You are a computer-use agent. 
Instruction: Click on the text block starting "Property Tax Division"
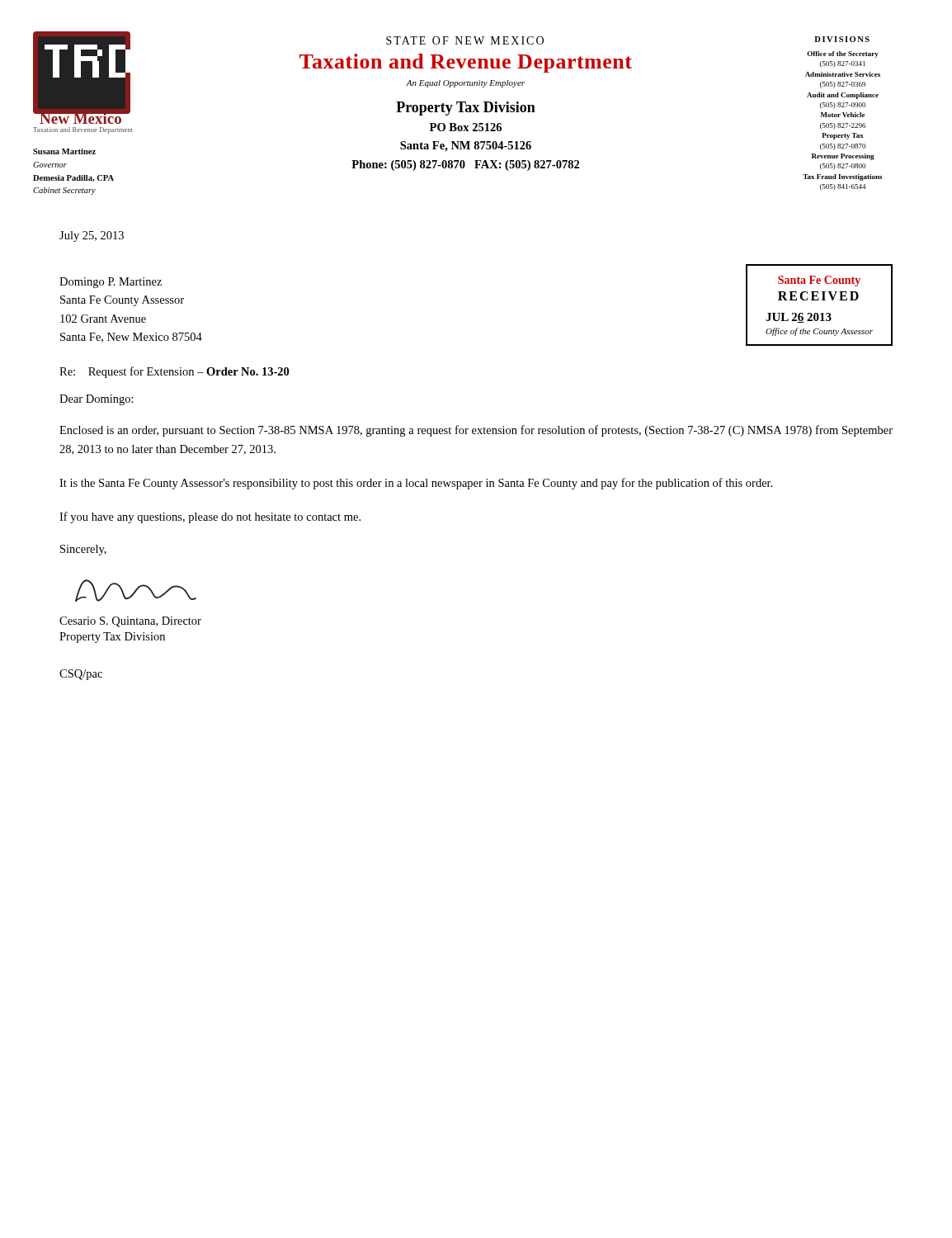(112, 636)
